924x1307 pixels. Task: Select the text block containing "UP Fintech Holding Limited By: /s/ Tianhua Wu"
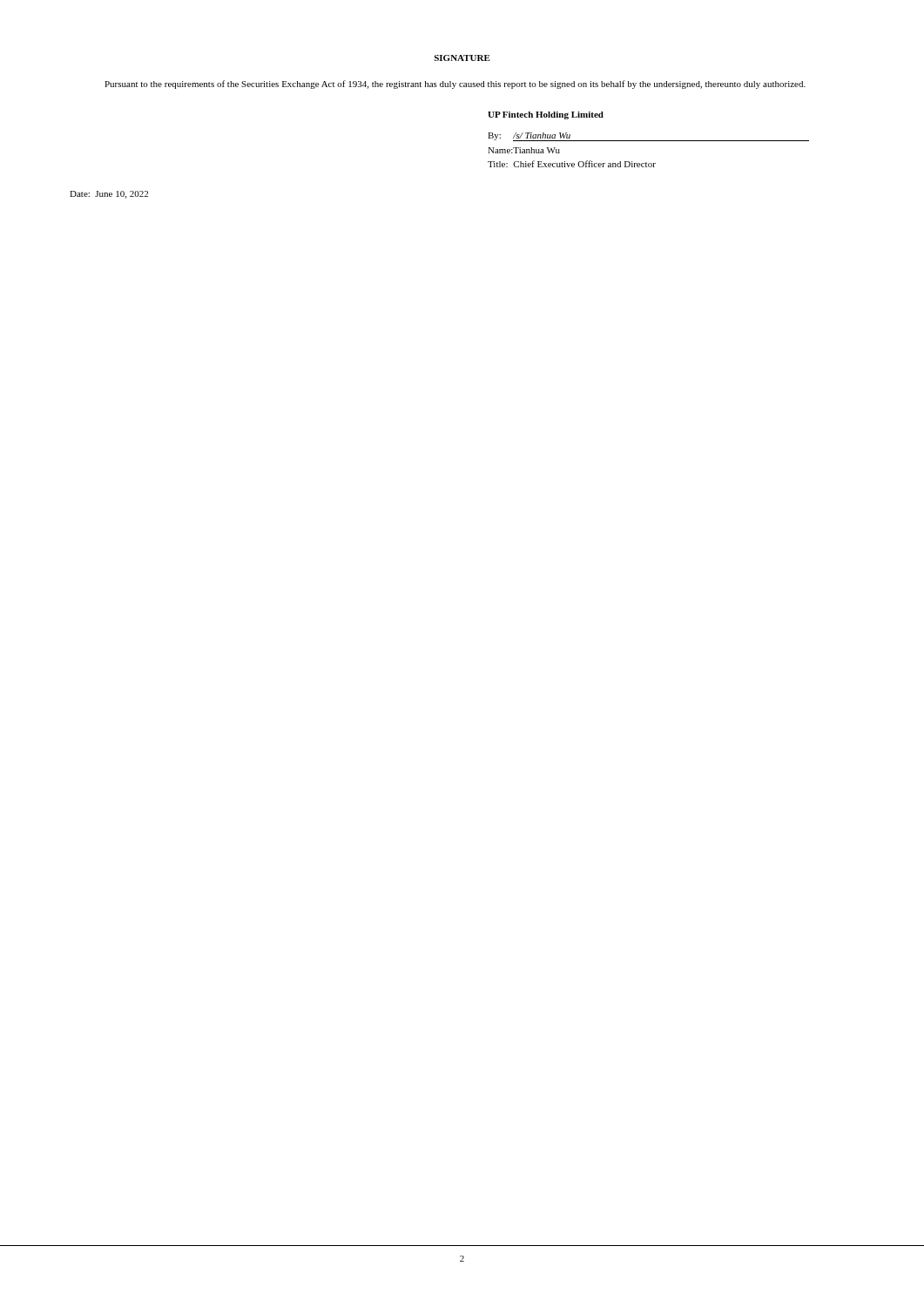pyautogui.click(x=671, y=139)
